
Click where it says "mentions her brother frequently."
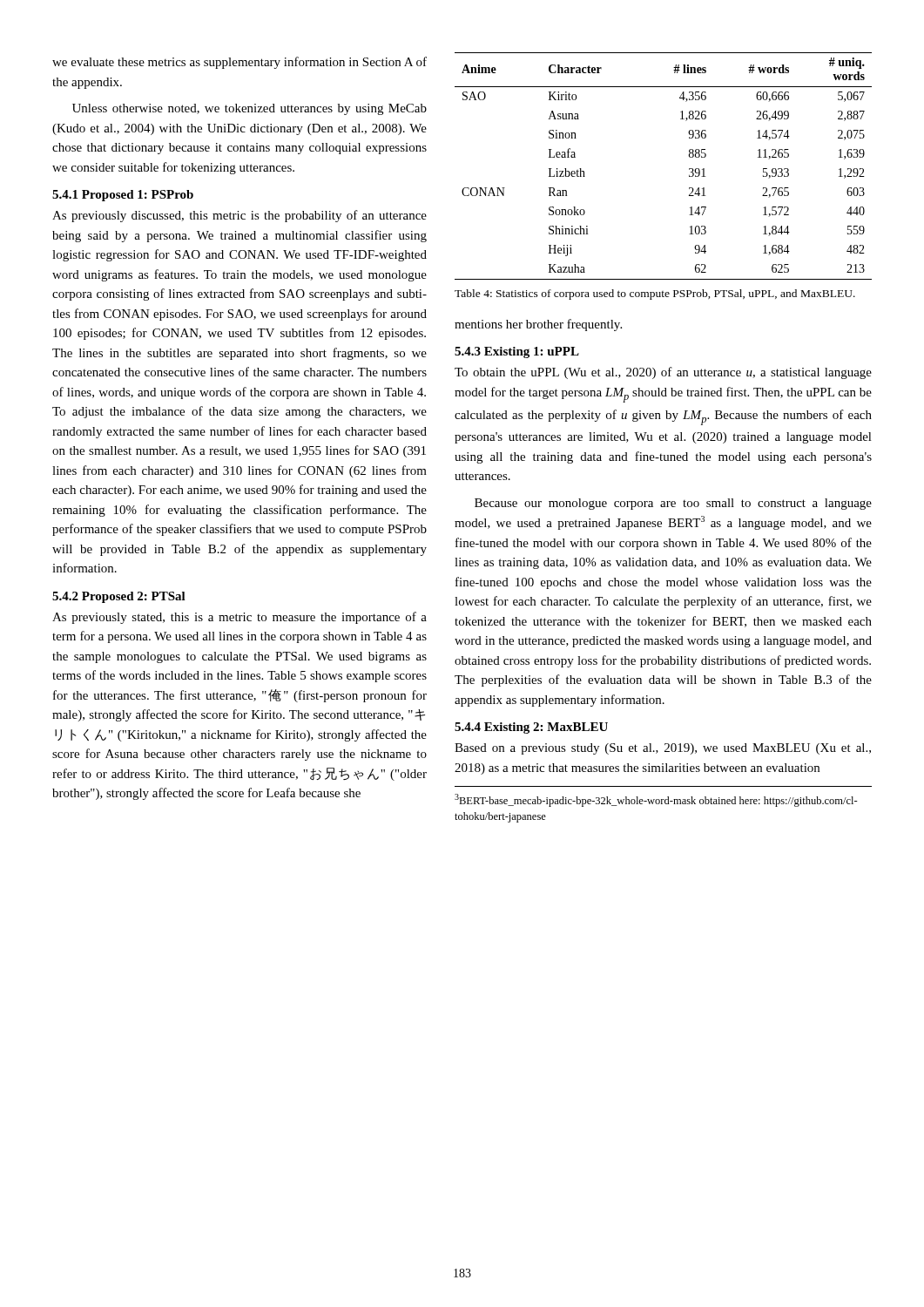[x=538, y=325]
